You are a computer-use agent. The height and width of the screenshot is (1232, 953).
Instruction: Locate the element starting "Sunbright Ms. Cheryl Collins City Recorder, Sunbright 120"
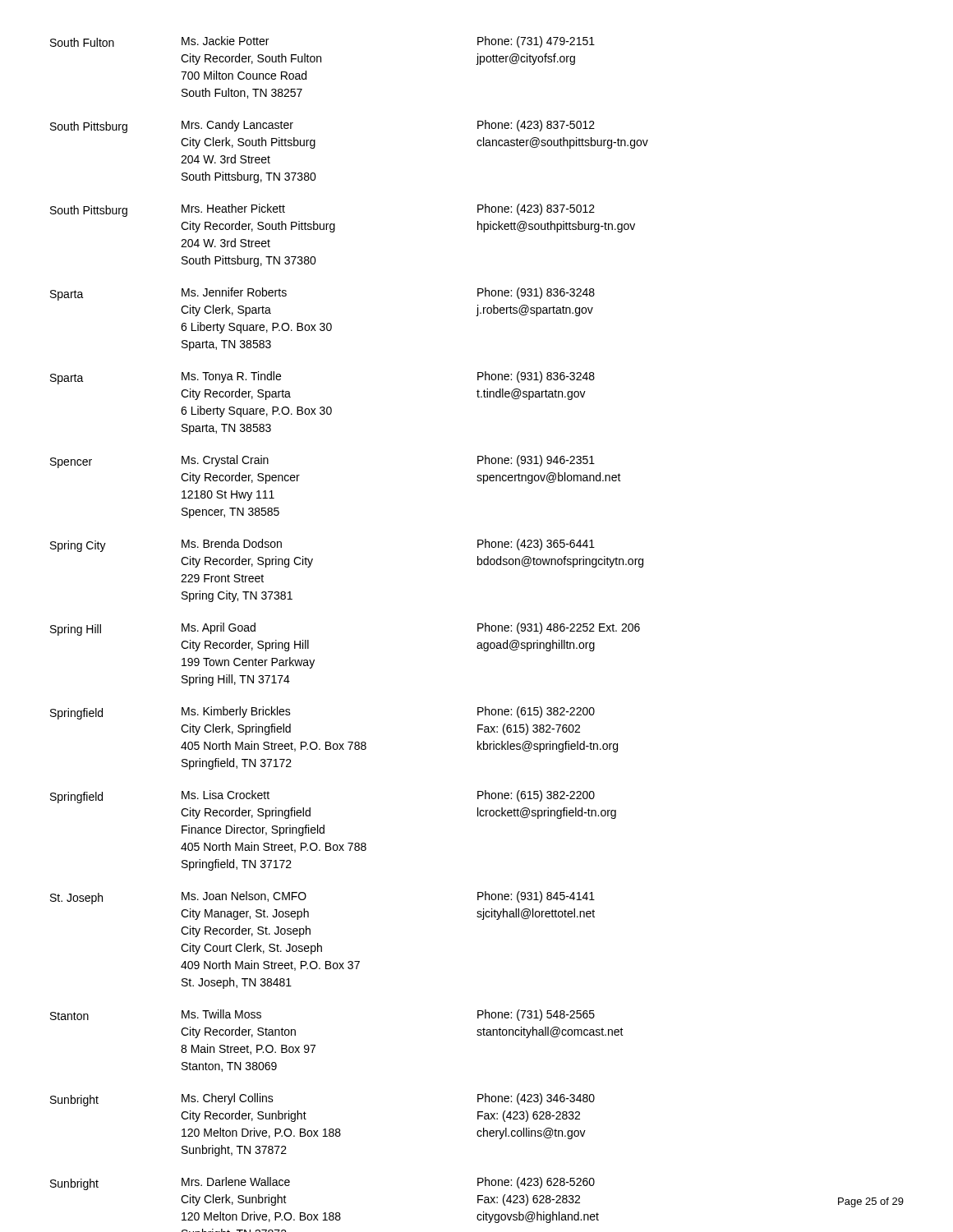point(476,1124)
